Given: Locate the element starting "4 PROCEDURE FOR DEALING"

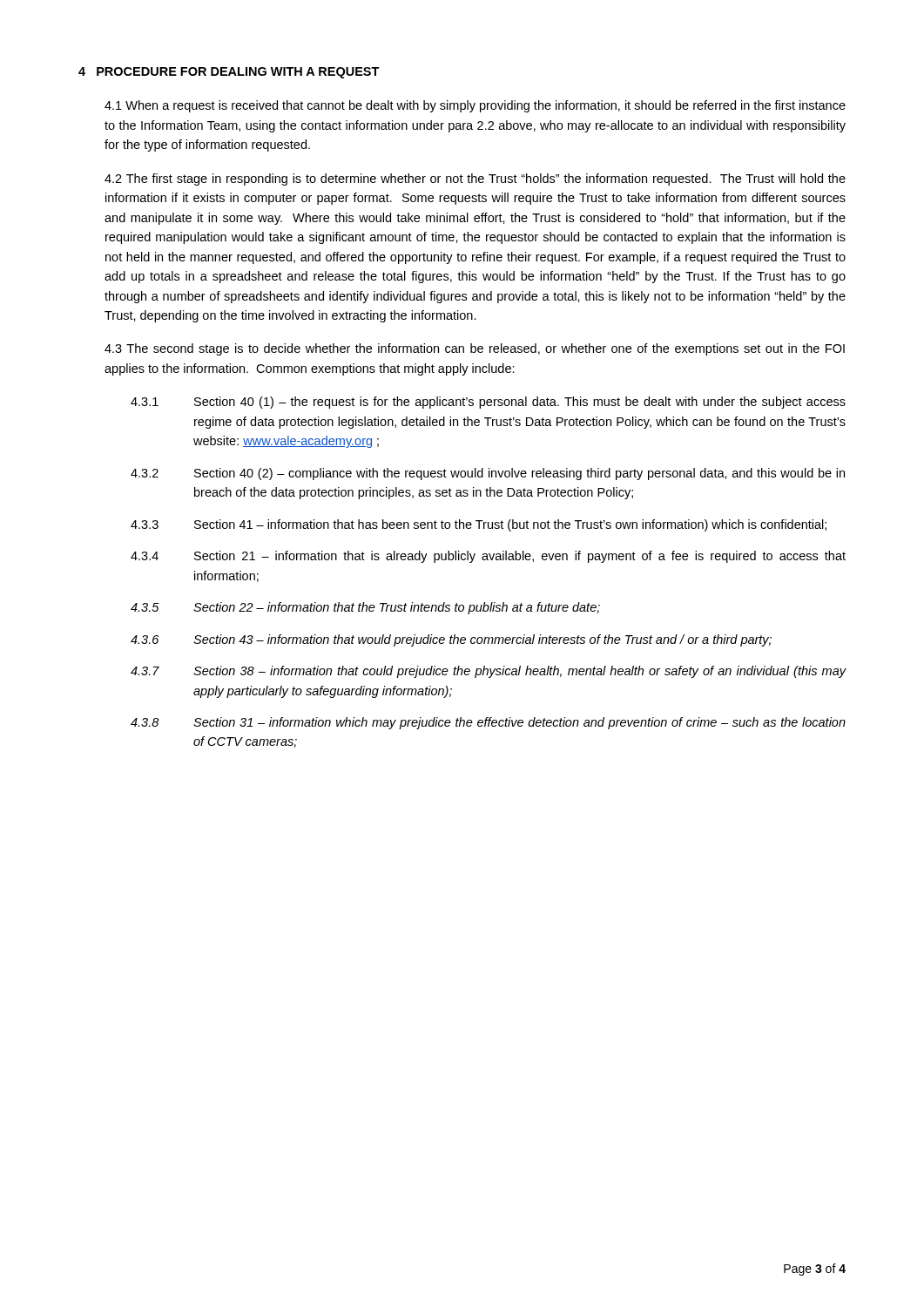Looking at the screenshot, I should tap(229, 71).
